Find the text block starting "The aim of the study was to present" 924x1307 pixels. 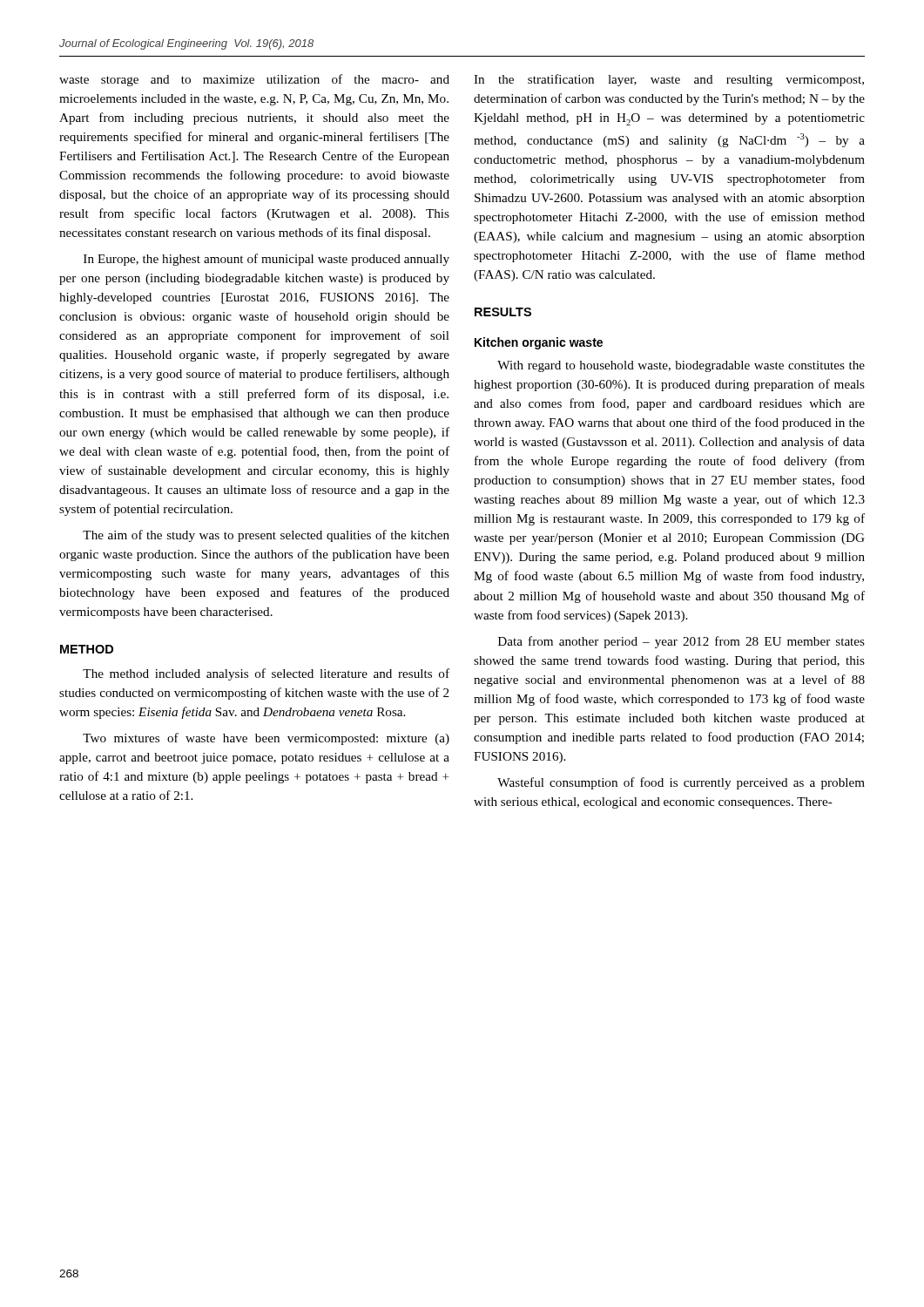[x=254, y=573]
